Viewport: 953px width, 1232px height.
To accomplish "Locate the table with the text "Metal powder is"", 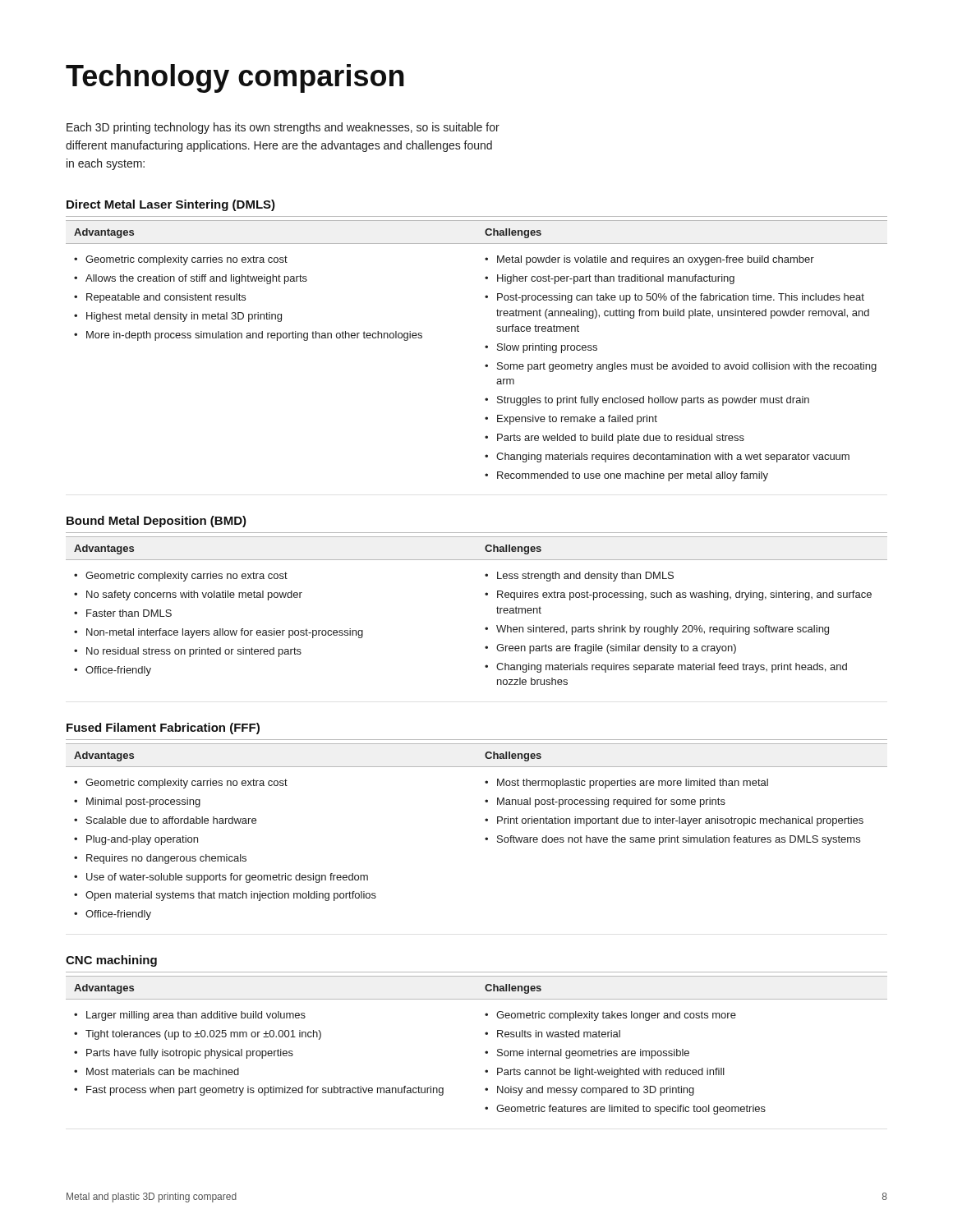I will pyautogui.click(x=476, y=358).
